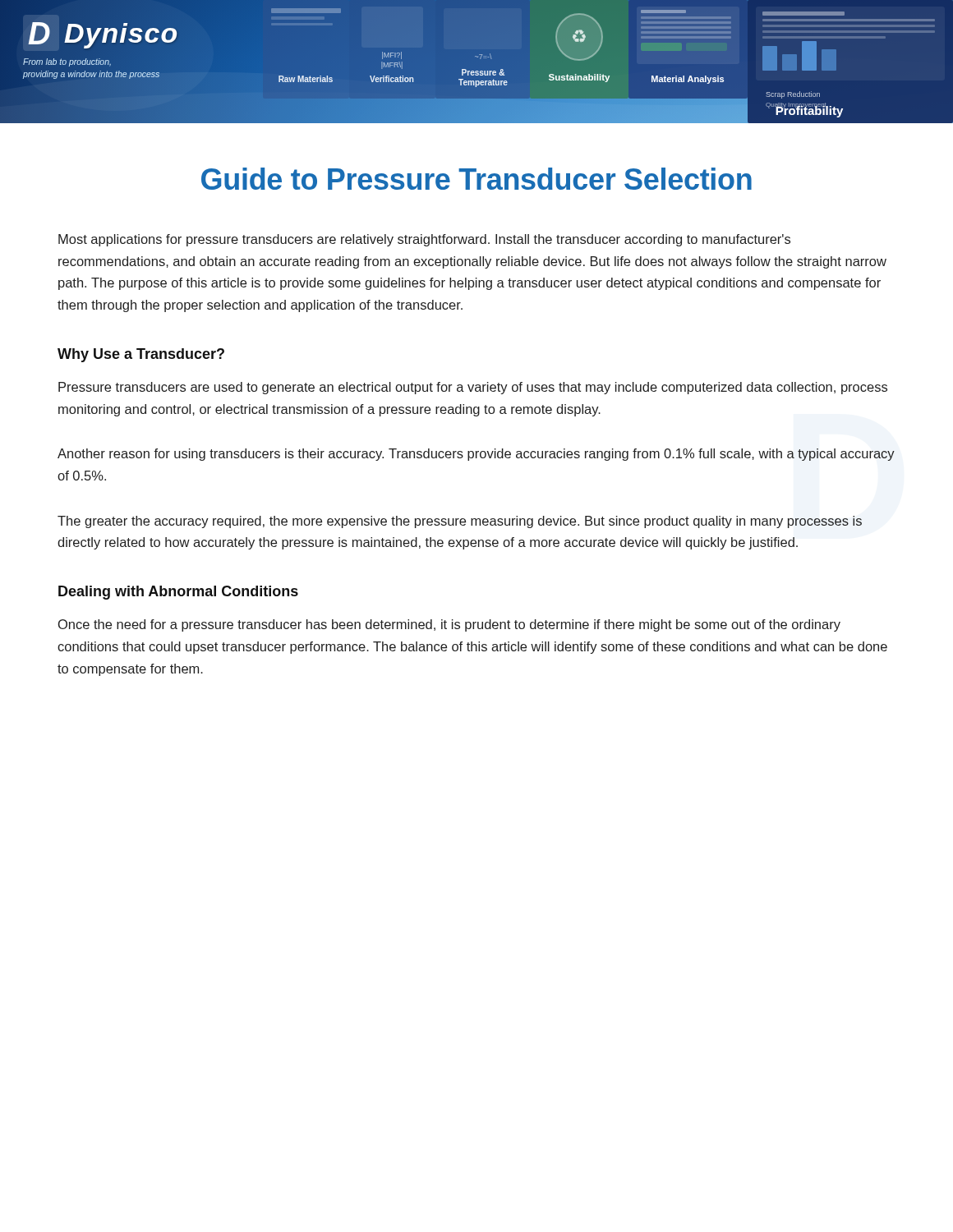Find the passage starting "The greater the accuracy required, the more"
The height and width of the screenshot is (1232, 953).
click(460, 531)
